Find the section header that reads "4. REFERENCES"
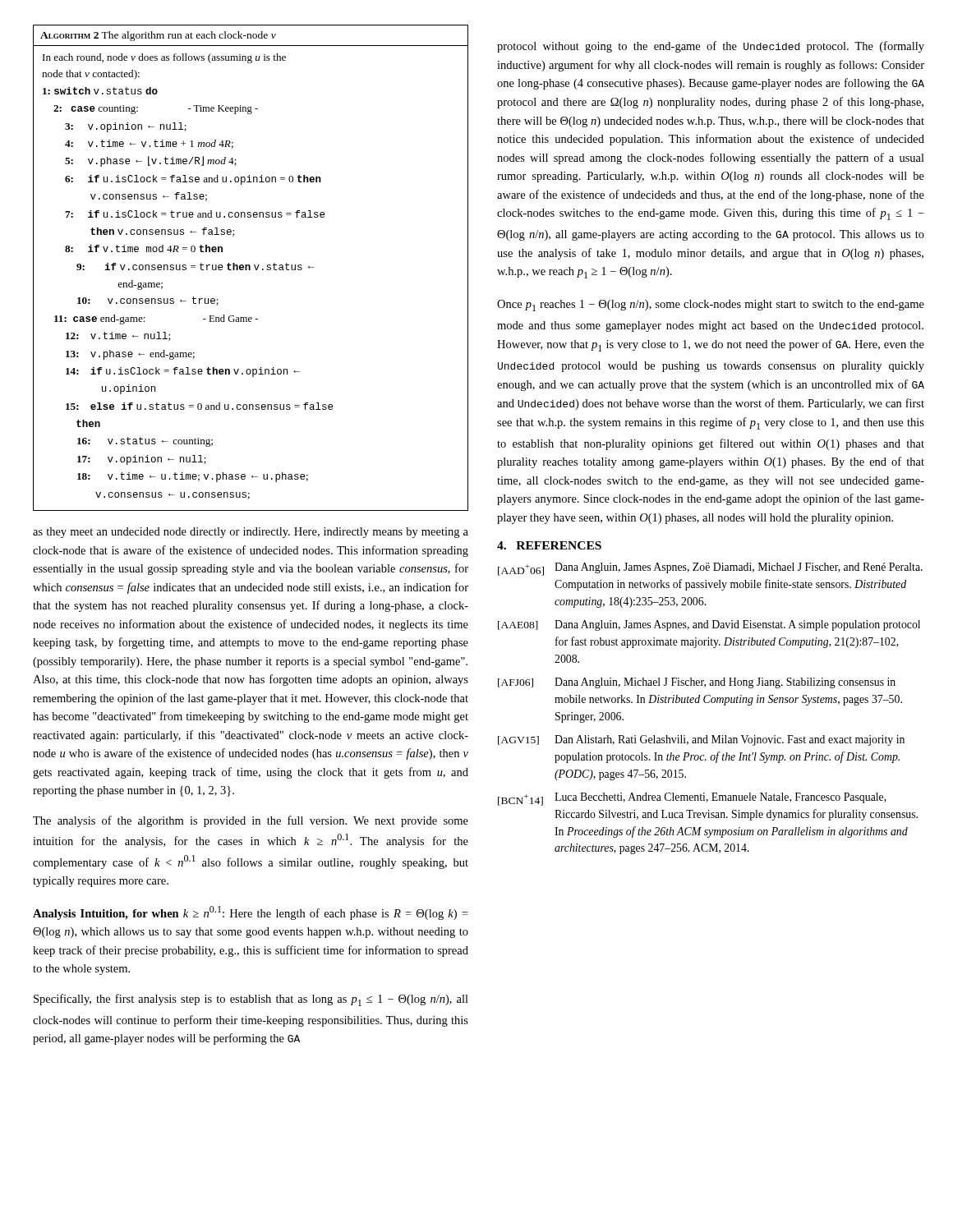This screenshot has height=1232, width=953. click(549, 545)
